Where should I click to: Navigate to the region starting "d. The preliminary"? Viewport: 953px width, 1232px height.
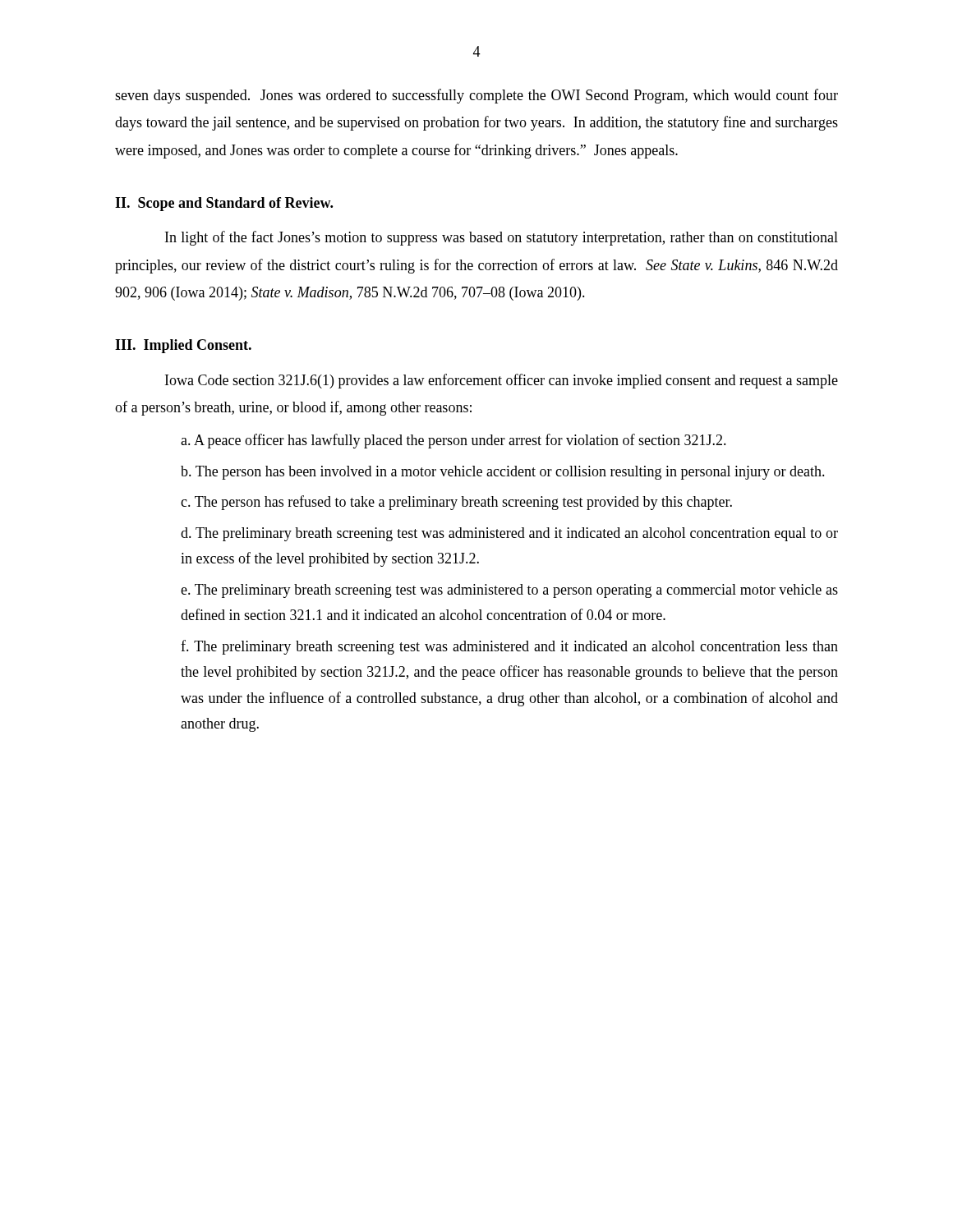pos(509,546)
